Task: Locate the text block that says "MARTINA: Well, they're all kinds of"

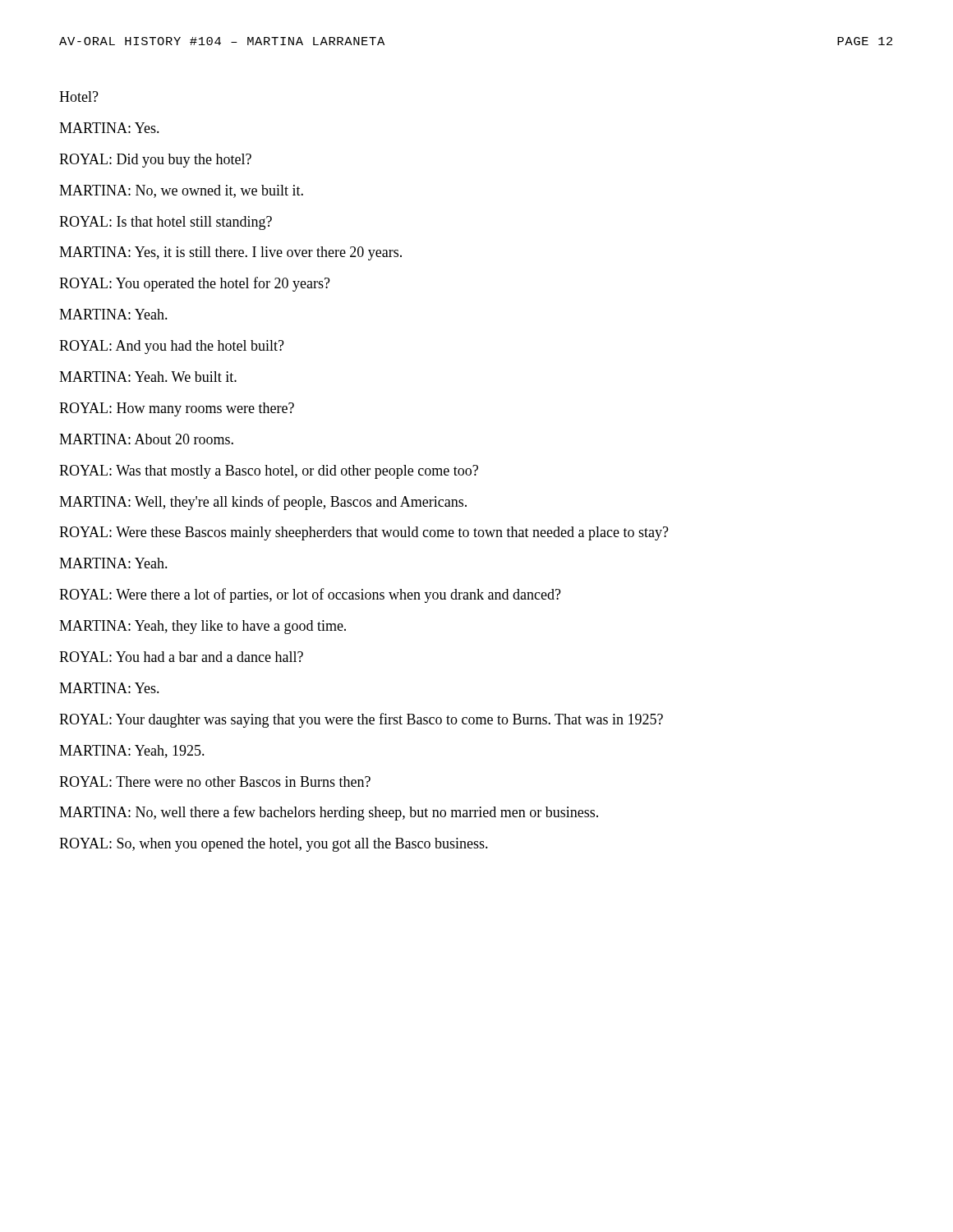Action: pyautogui.click(x=263, y=501)
